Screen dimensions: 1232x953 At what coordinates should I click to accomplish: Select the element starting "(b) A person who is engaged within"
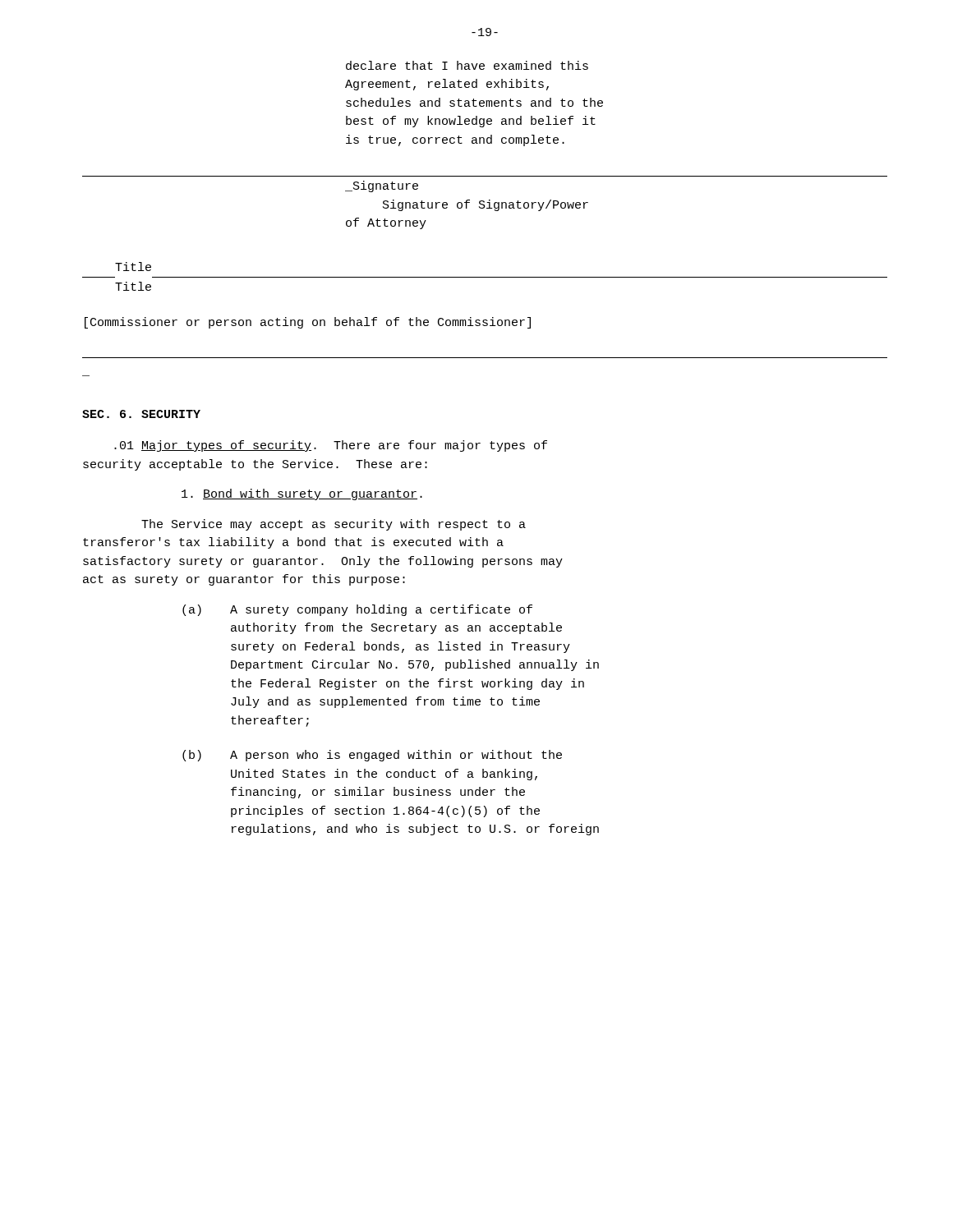[534, 794]
